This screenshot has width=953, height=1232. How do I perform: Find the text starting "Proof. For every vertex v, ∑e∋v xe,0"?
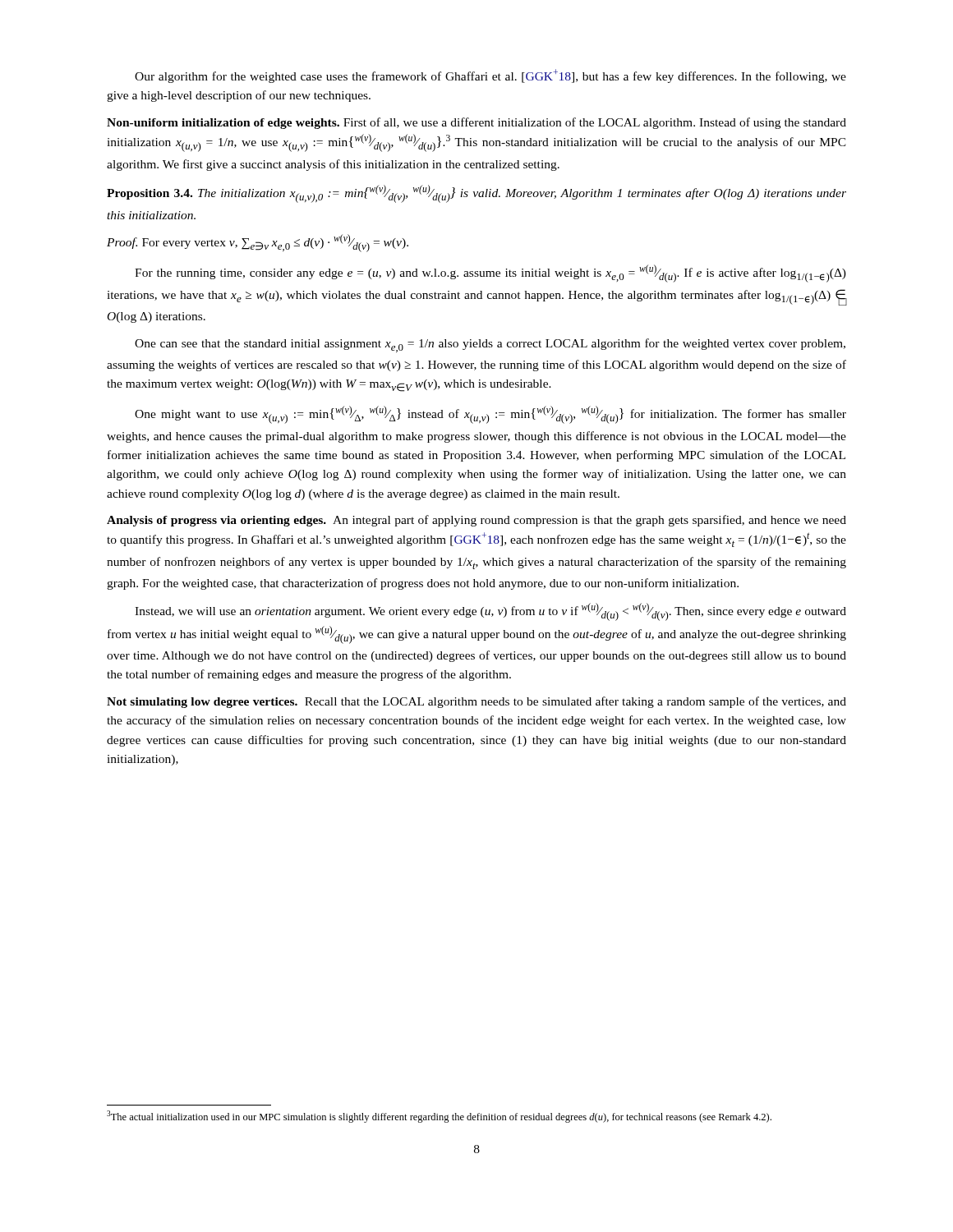(x=476, y=279)
